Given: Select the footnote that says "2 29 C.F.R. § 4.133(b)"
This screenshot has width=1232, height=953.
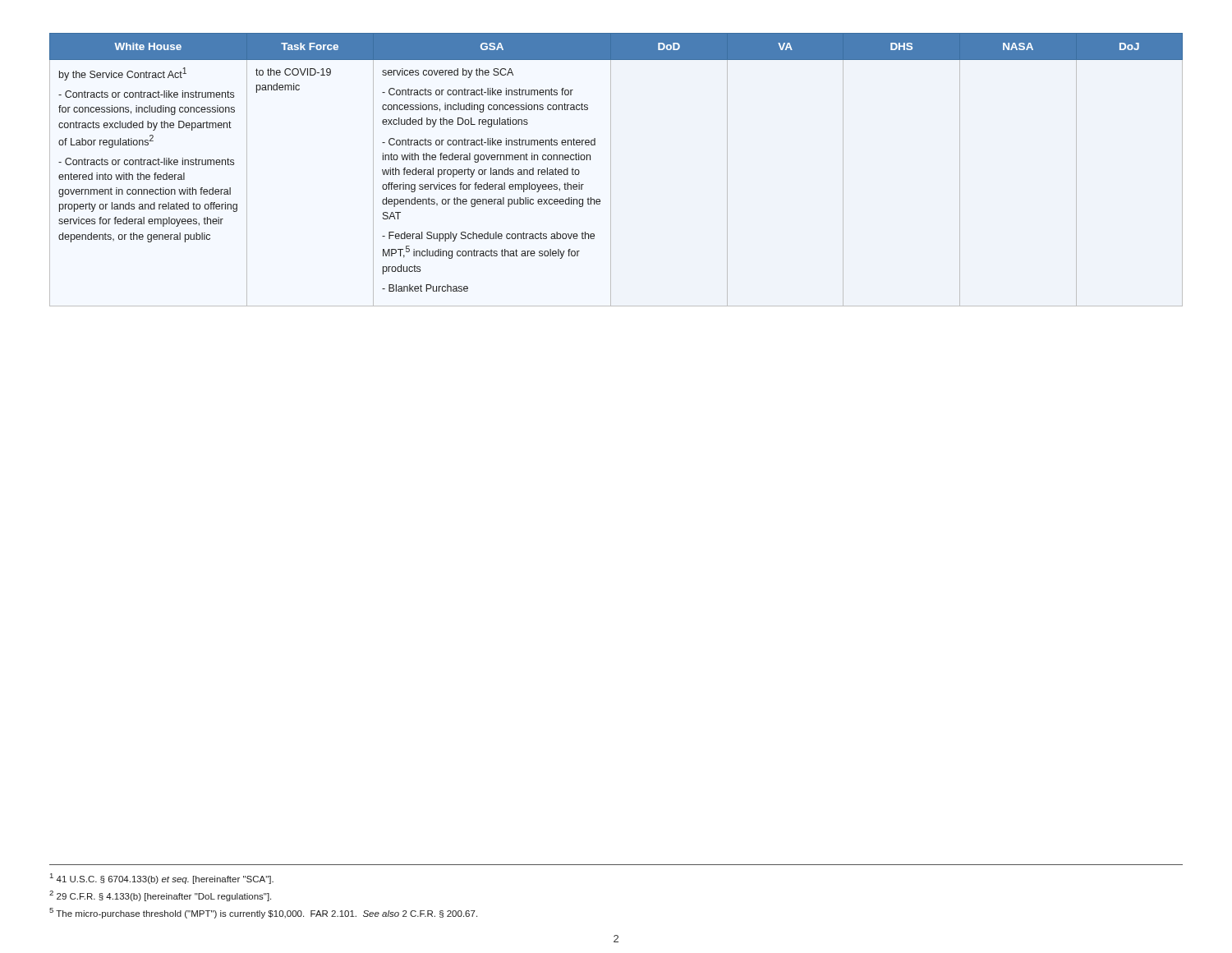Looking at the screenshot, I should [161, 895].
